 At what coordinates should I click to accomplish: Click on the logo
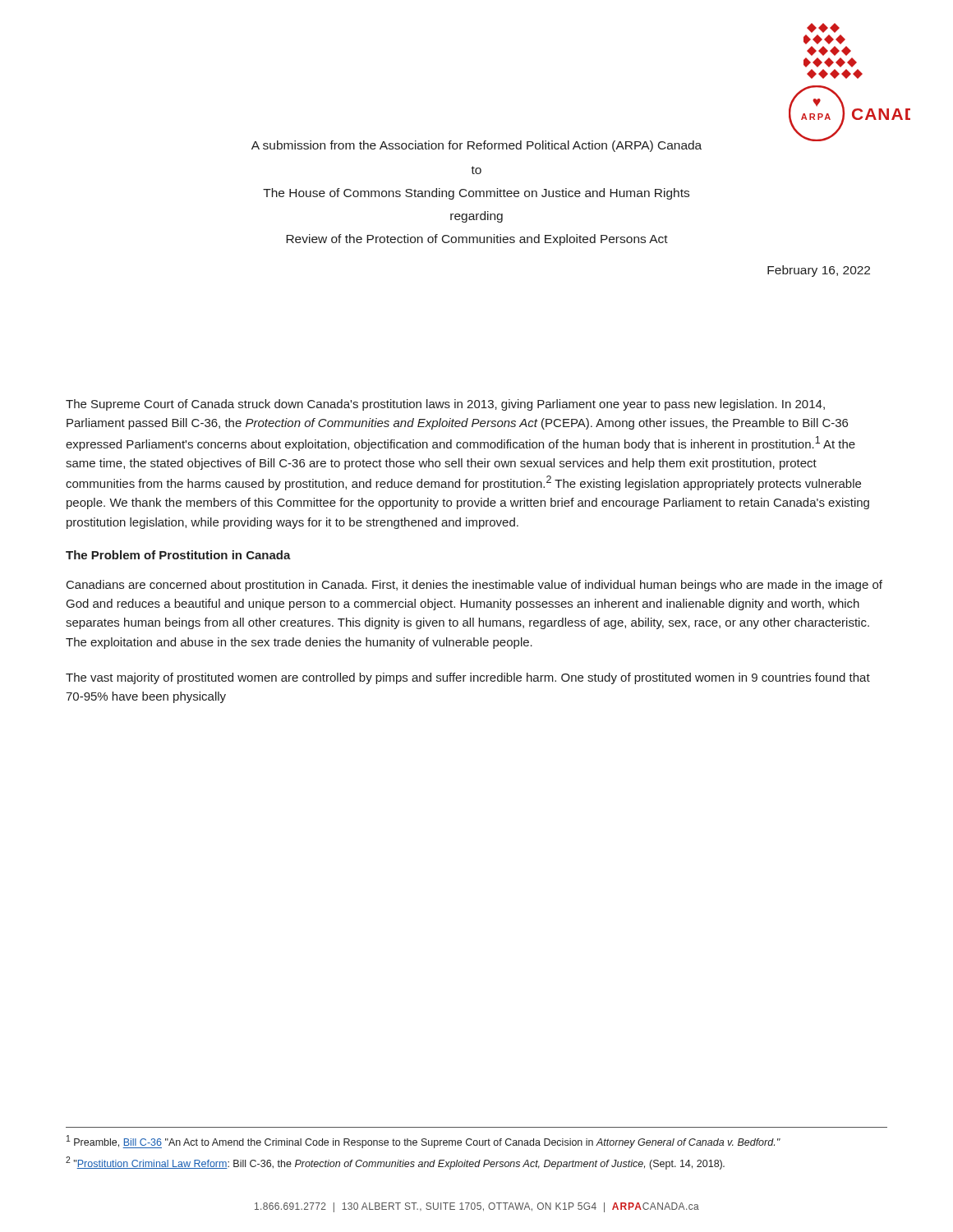[x=850, y=82]
